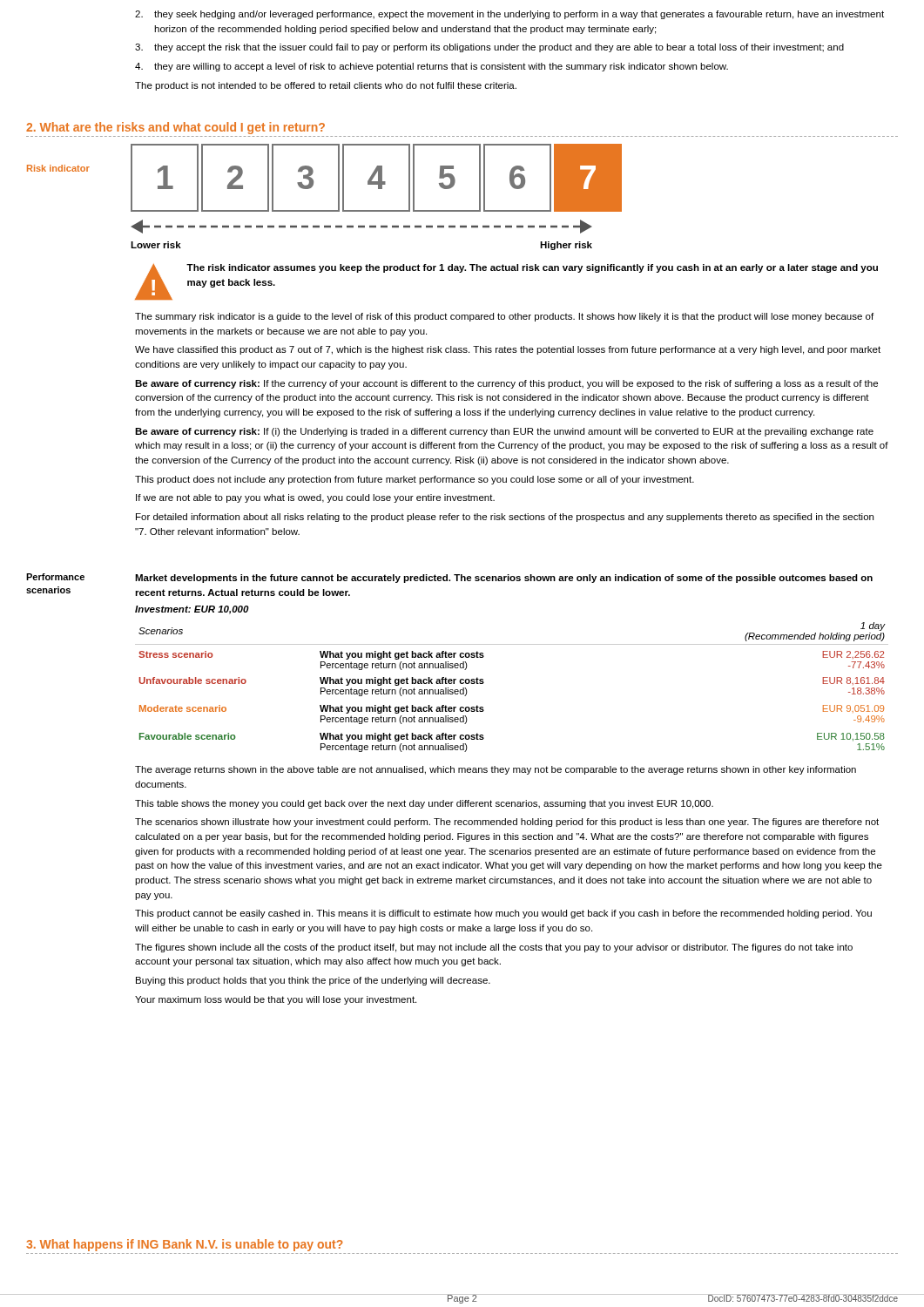Point to the region starting "2. they seek"
This screenshot has height=1307, width=924.
pos(512,22)
